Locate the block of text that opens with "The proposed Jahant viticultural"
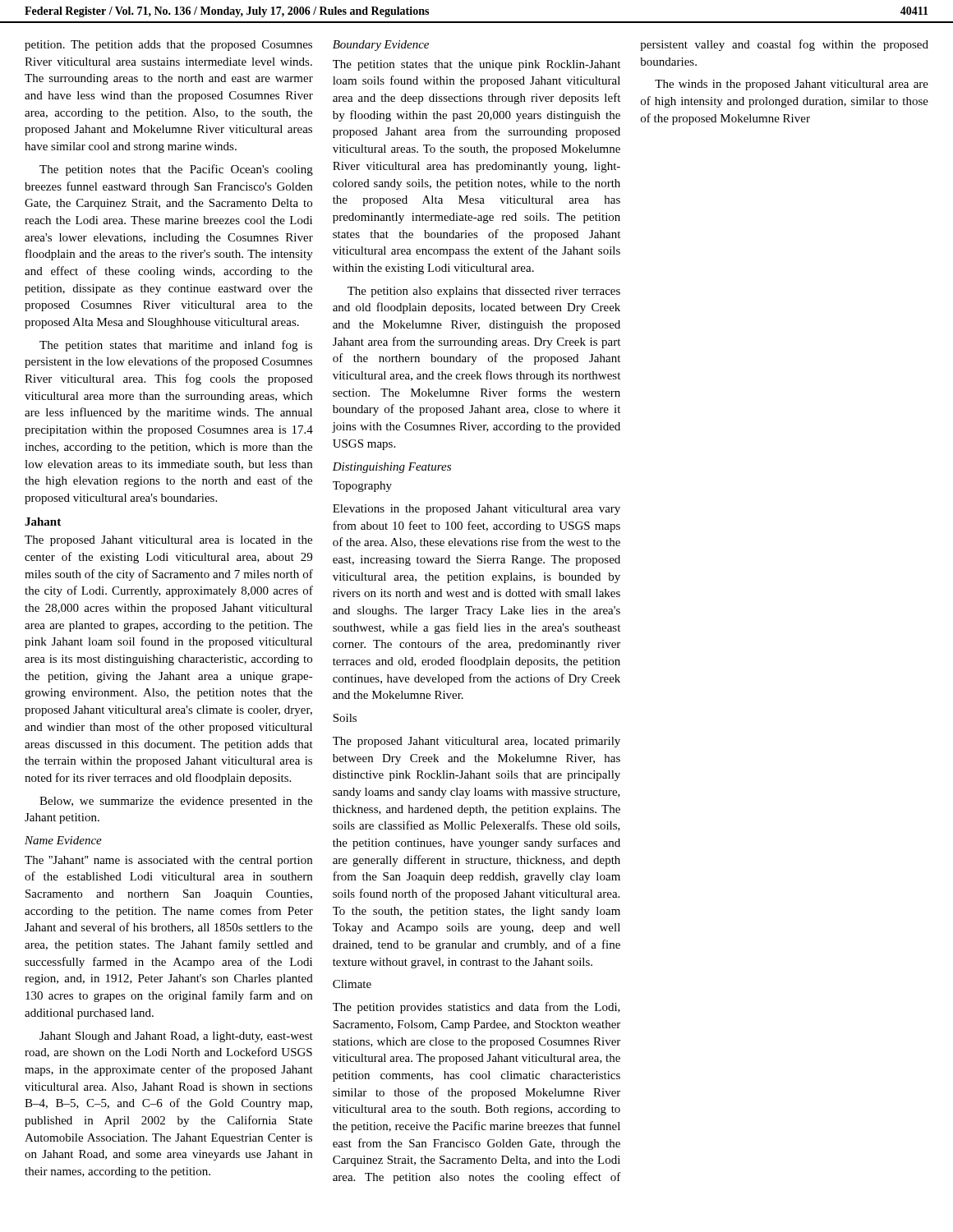 coord(169,679)
